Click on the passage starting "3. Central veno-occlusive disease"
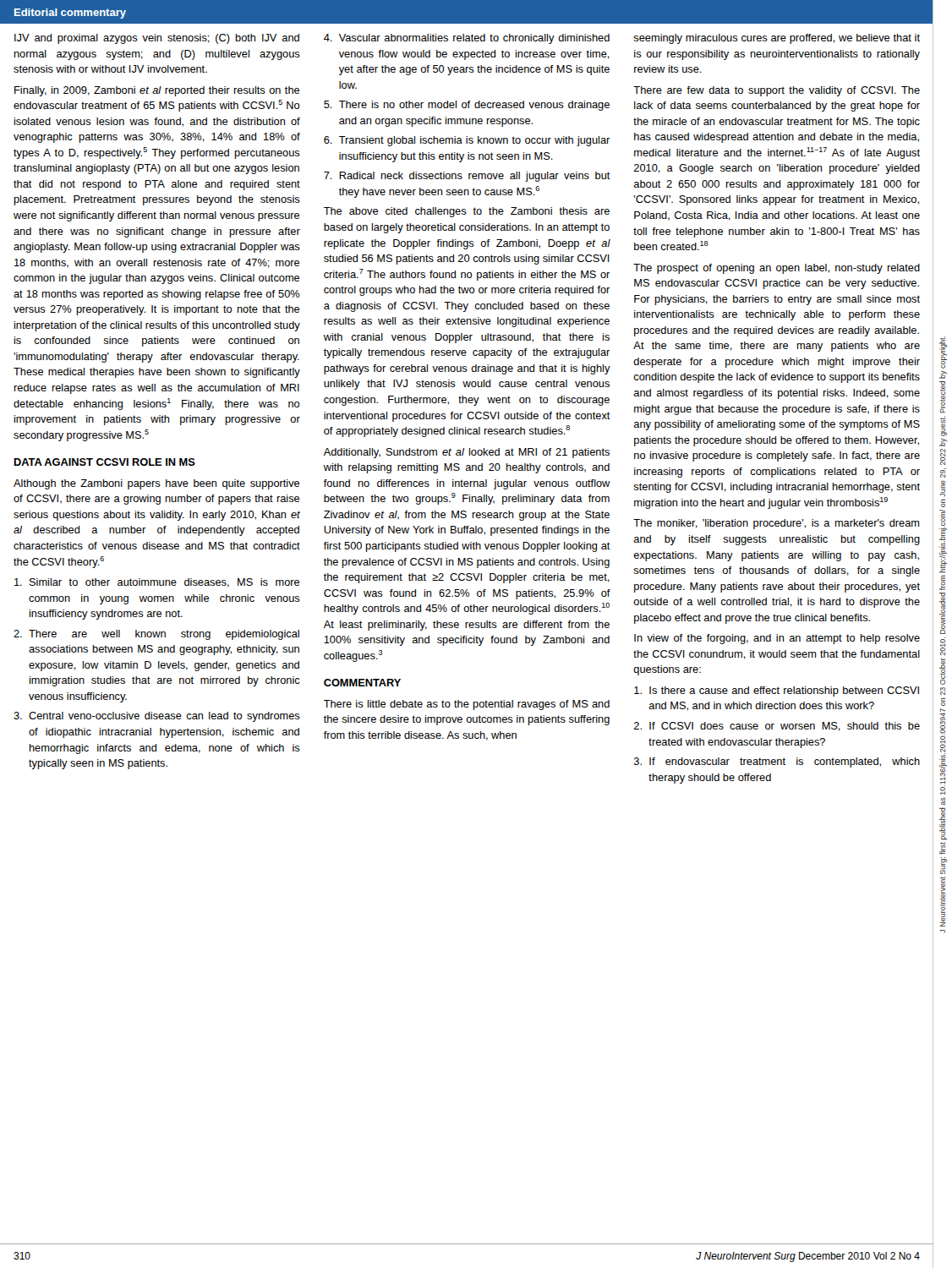The image size is (952, 1268). point(157,740)
